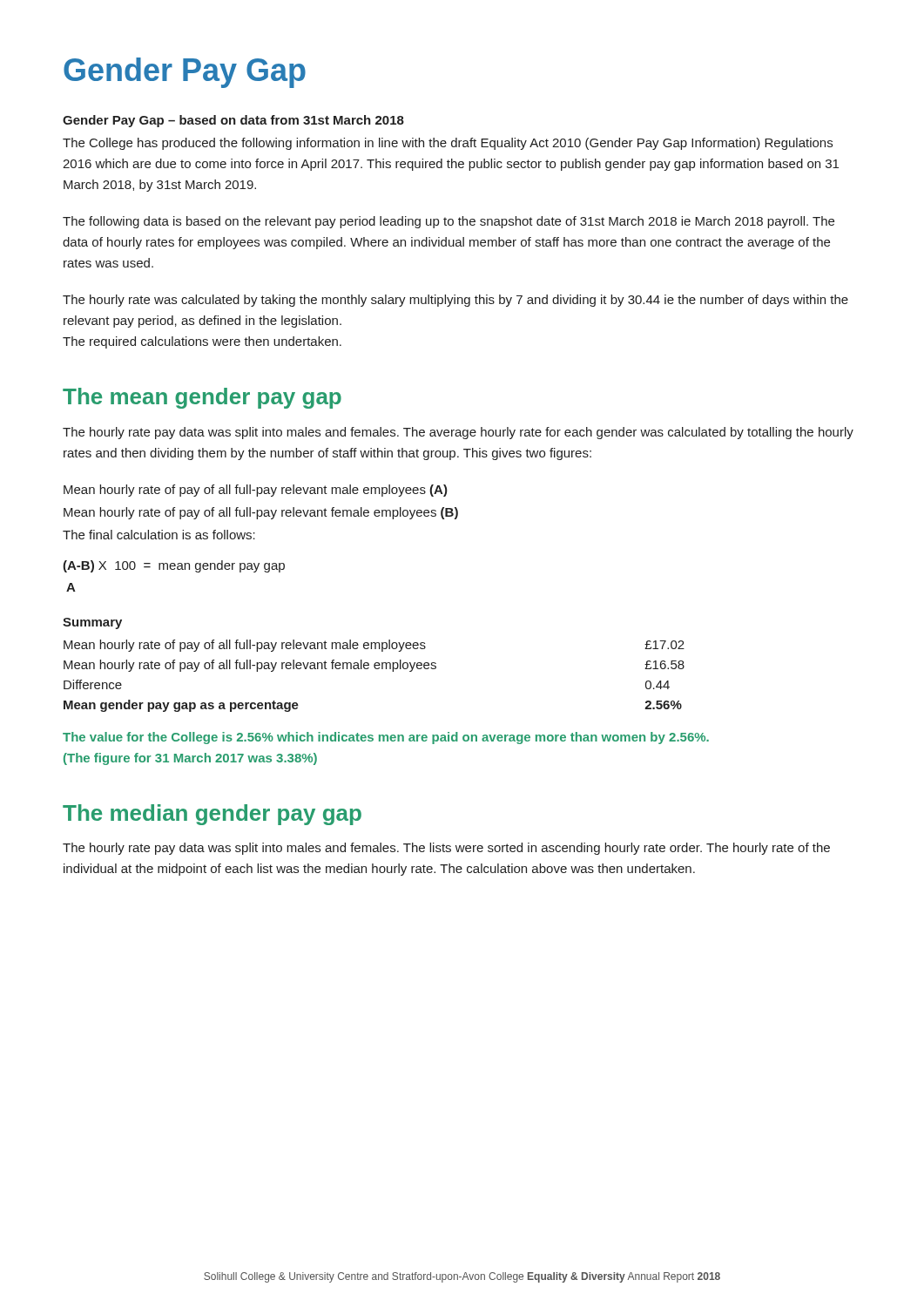Screen dimensions: 1307x924
Task: Find the block starting "The College has produced"
Action: [462, 164]
